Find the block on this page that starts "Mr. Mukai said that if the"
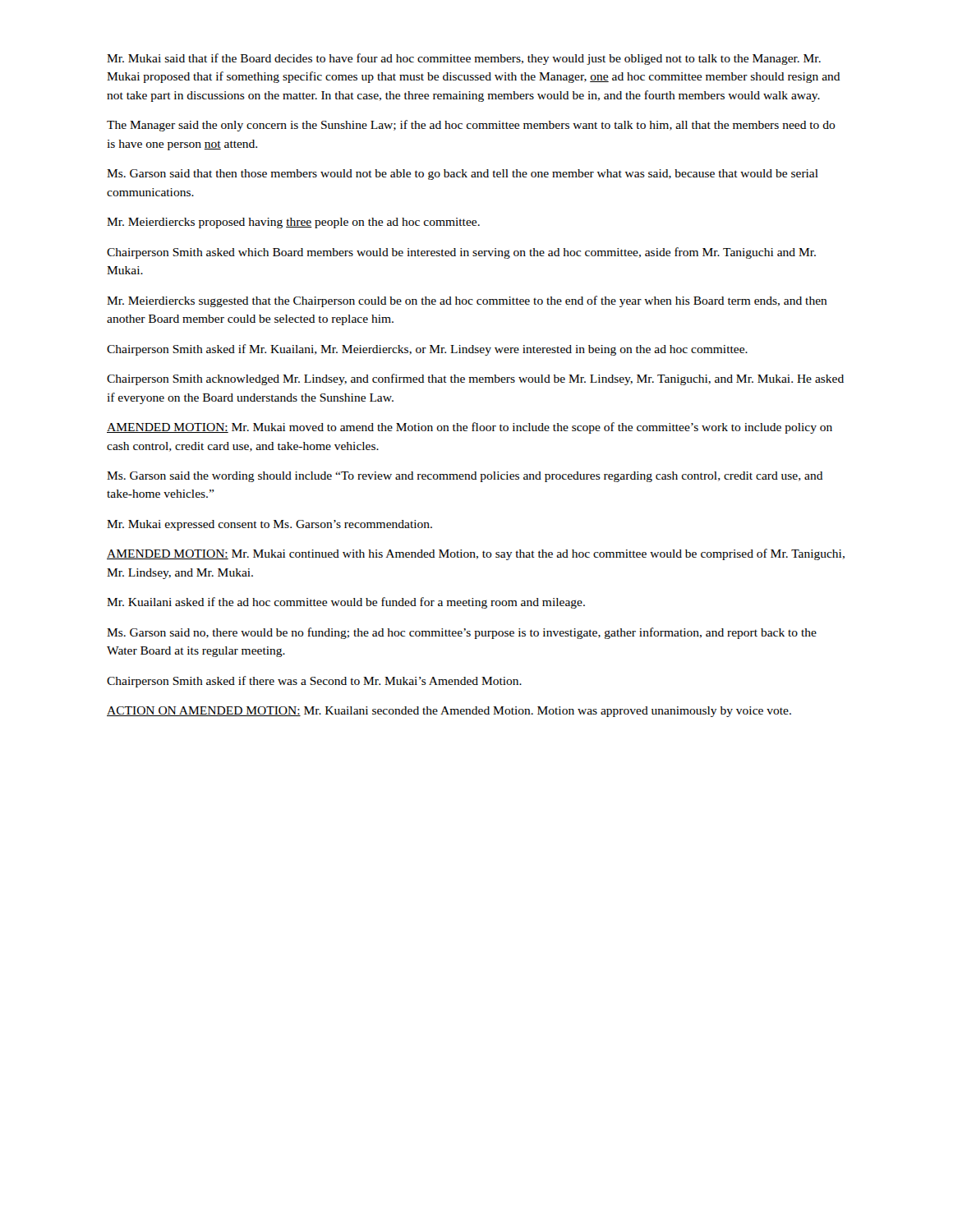Viewport: 953px width, 1232px height. (473, 76)
